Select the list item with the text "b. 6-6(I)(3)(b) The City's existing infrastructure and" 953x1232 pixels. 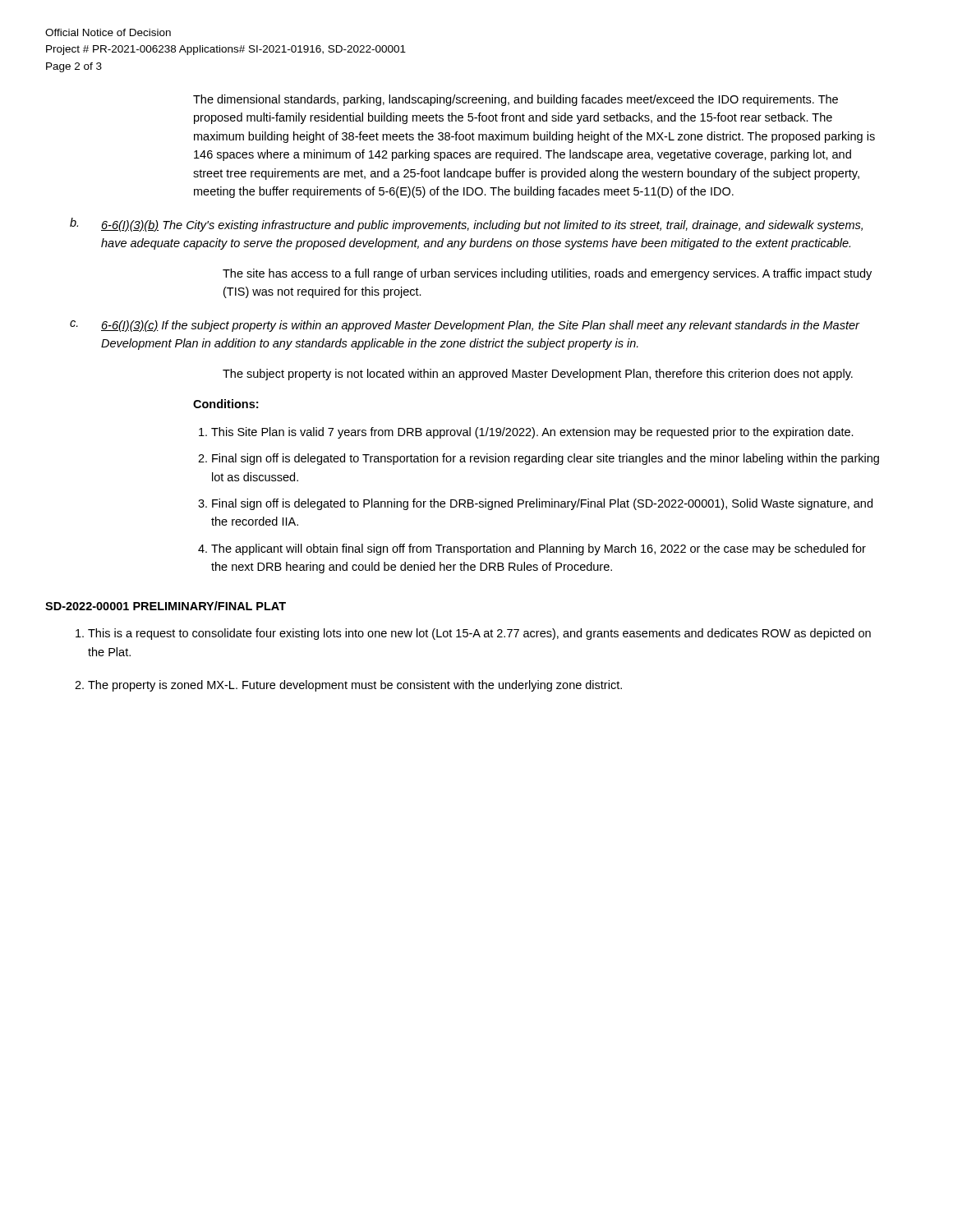[464, 234]
